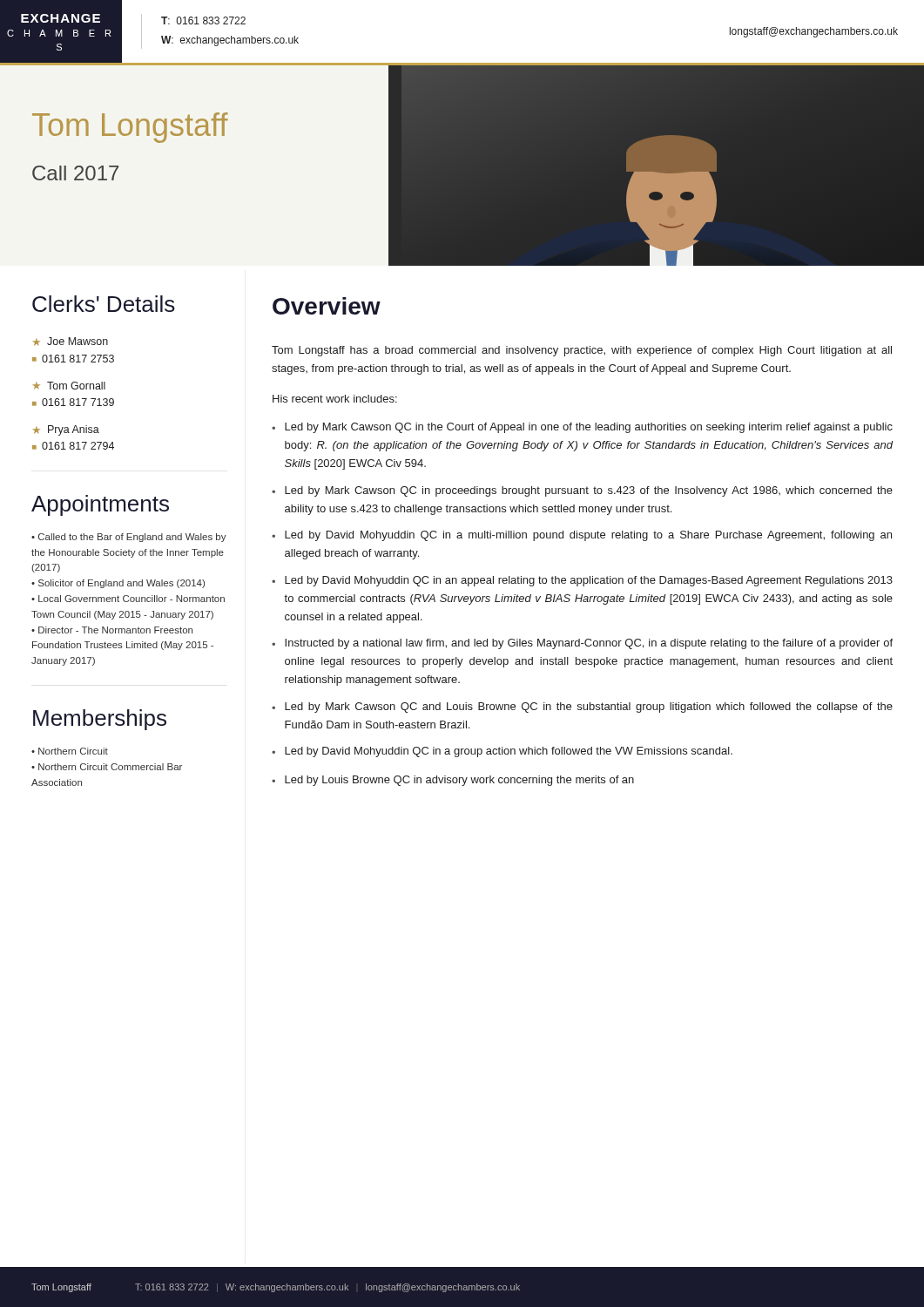Click where it says "★ Joe Mawson"
The image size is (924, 1307).
pos(70,342)
